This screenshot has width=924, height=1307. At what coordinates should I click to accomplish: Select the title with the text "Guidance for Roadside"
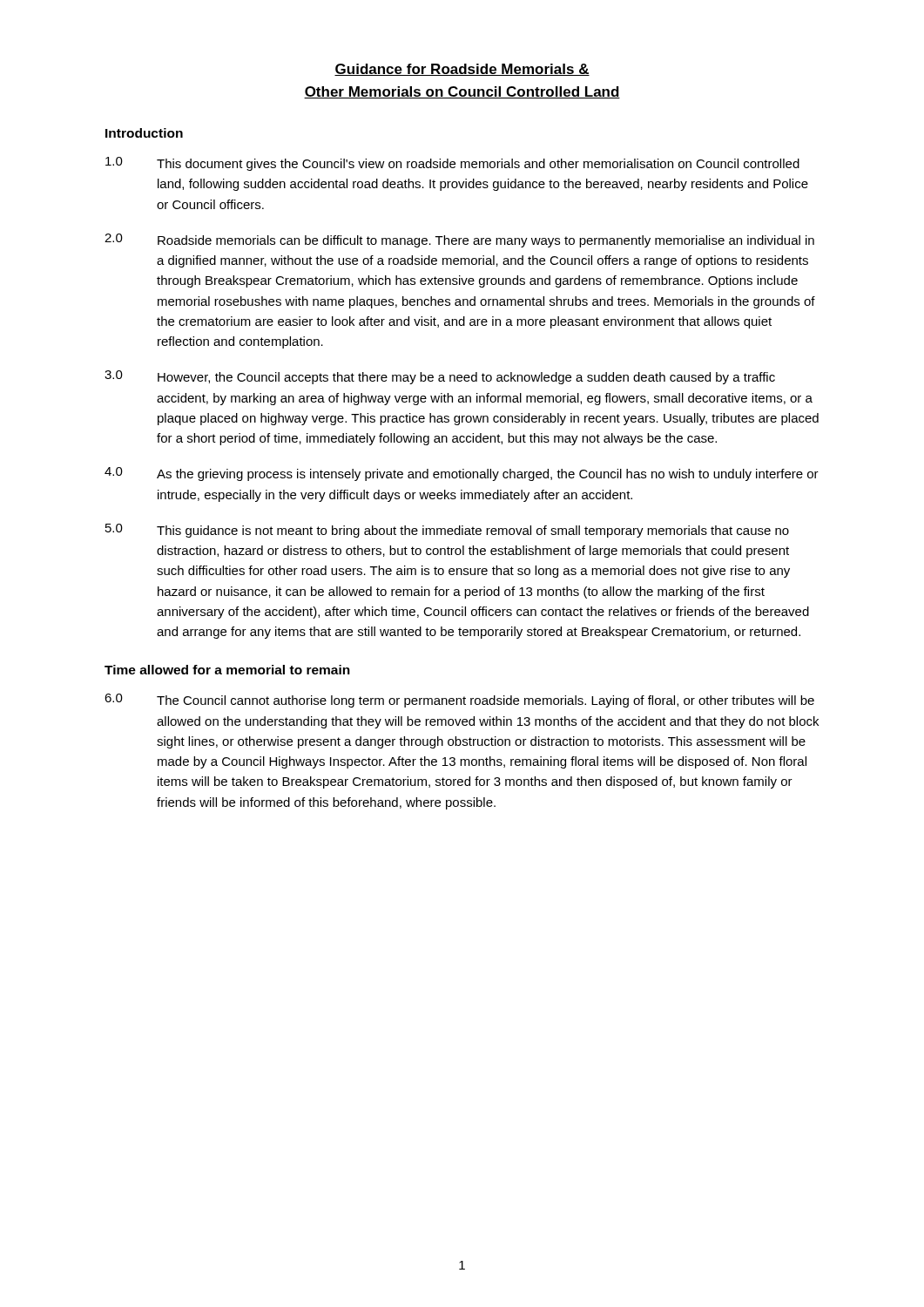[462, 81]
